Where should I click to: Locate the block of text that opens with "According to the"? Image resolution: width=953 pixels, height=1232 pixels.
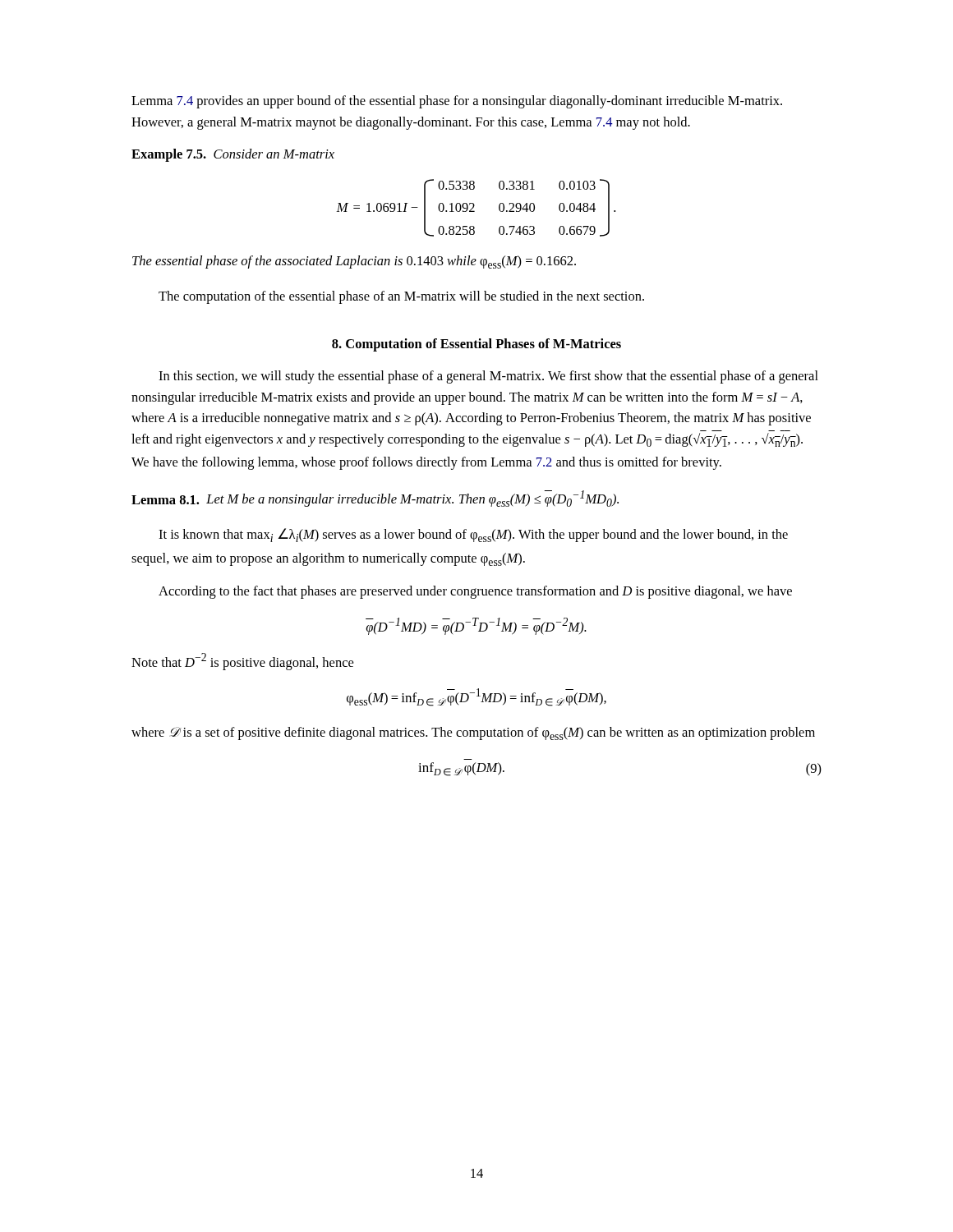476,591
